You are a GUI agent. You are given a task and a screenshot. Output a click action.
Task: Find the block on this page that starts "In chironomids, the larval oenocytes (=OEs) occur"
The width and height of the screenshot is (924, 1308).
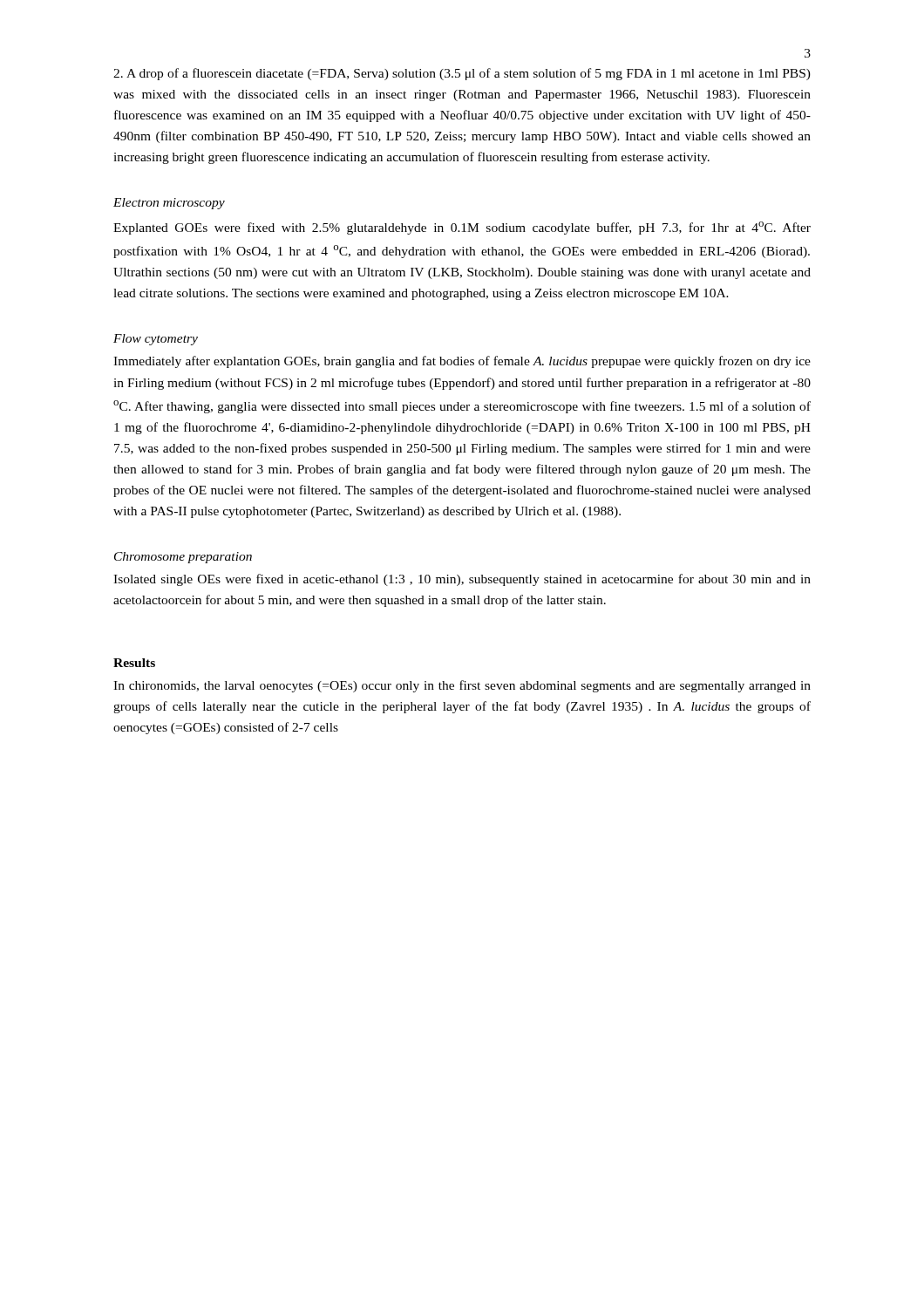pyautogui.click(x=462, y=706)
